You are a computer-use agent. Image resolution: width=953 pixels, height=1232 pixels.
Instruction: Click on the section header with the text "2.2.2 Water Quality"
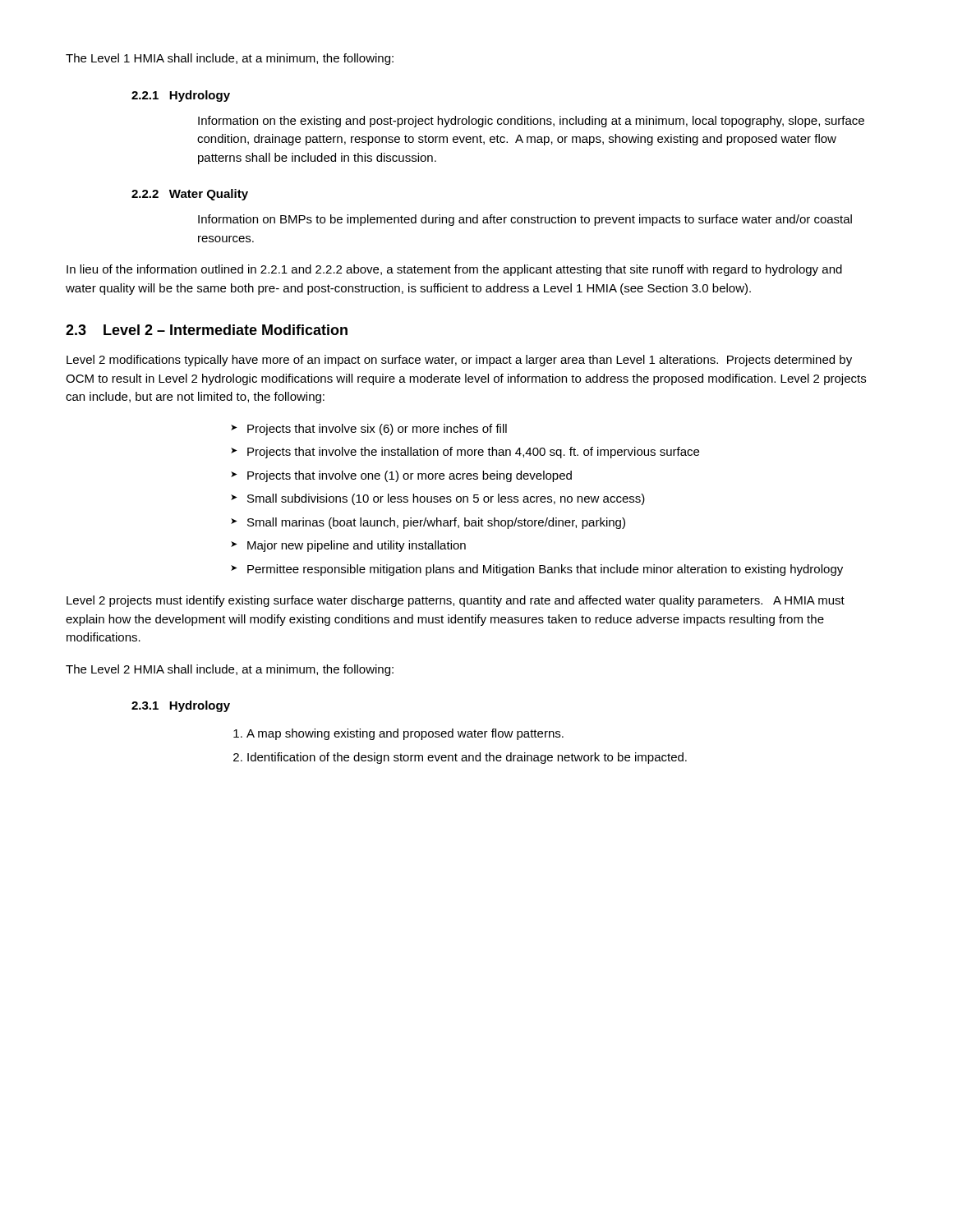(190, 193)
